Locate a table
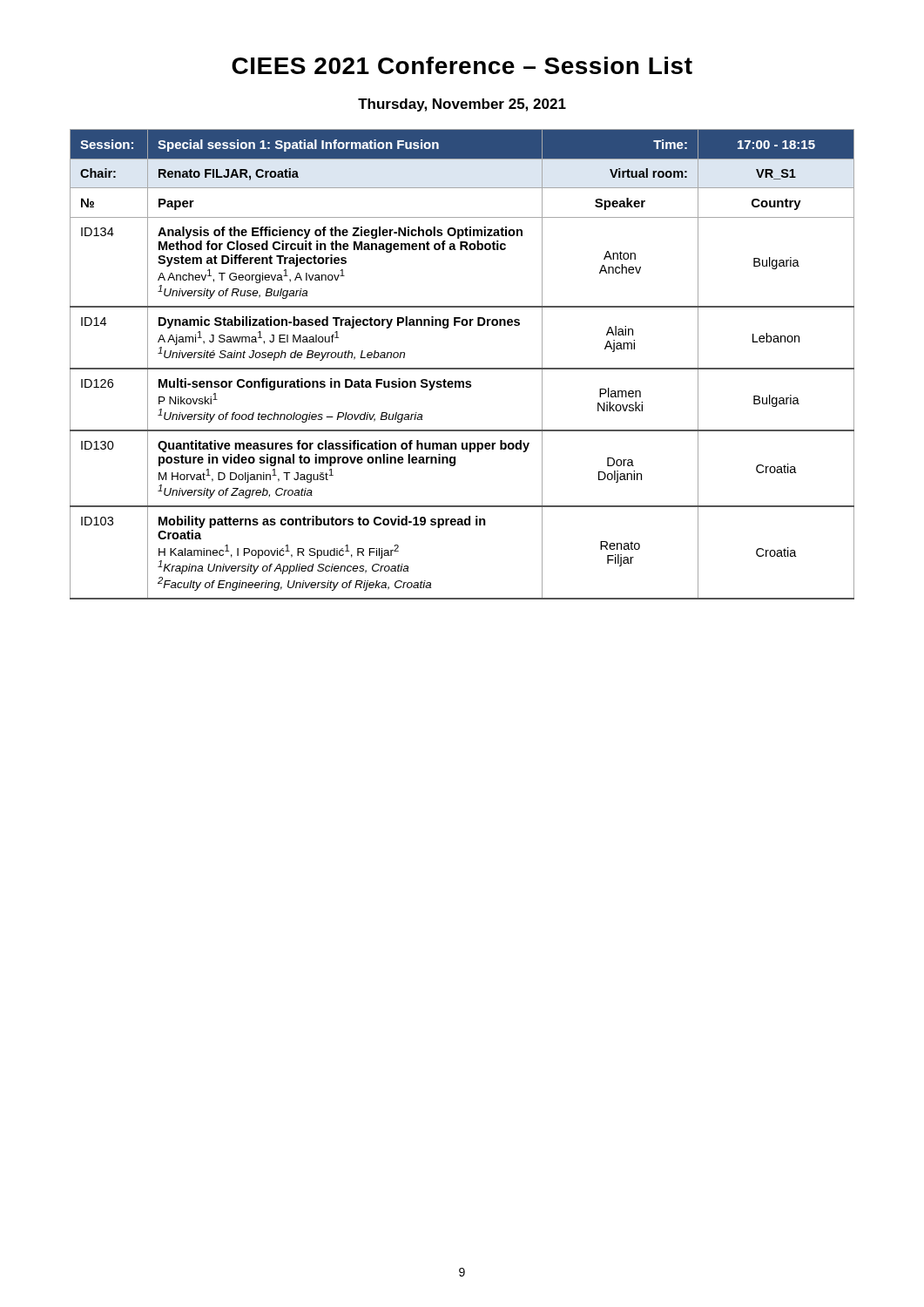 point(462,364)
